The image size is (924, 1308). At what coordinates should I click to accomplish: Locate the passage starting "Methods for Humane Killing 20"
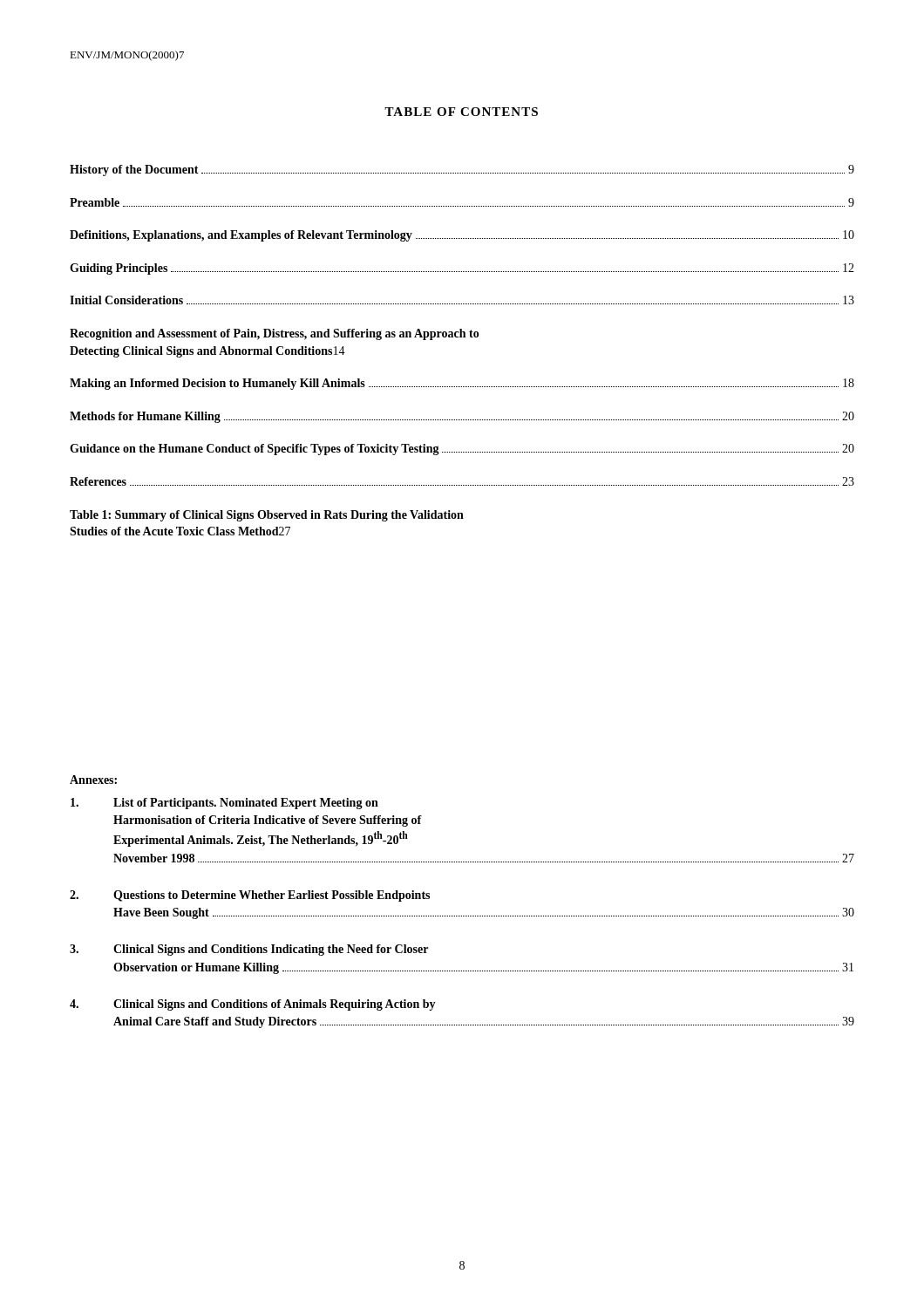click(x=462, y=416)
